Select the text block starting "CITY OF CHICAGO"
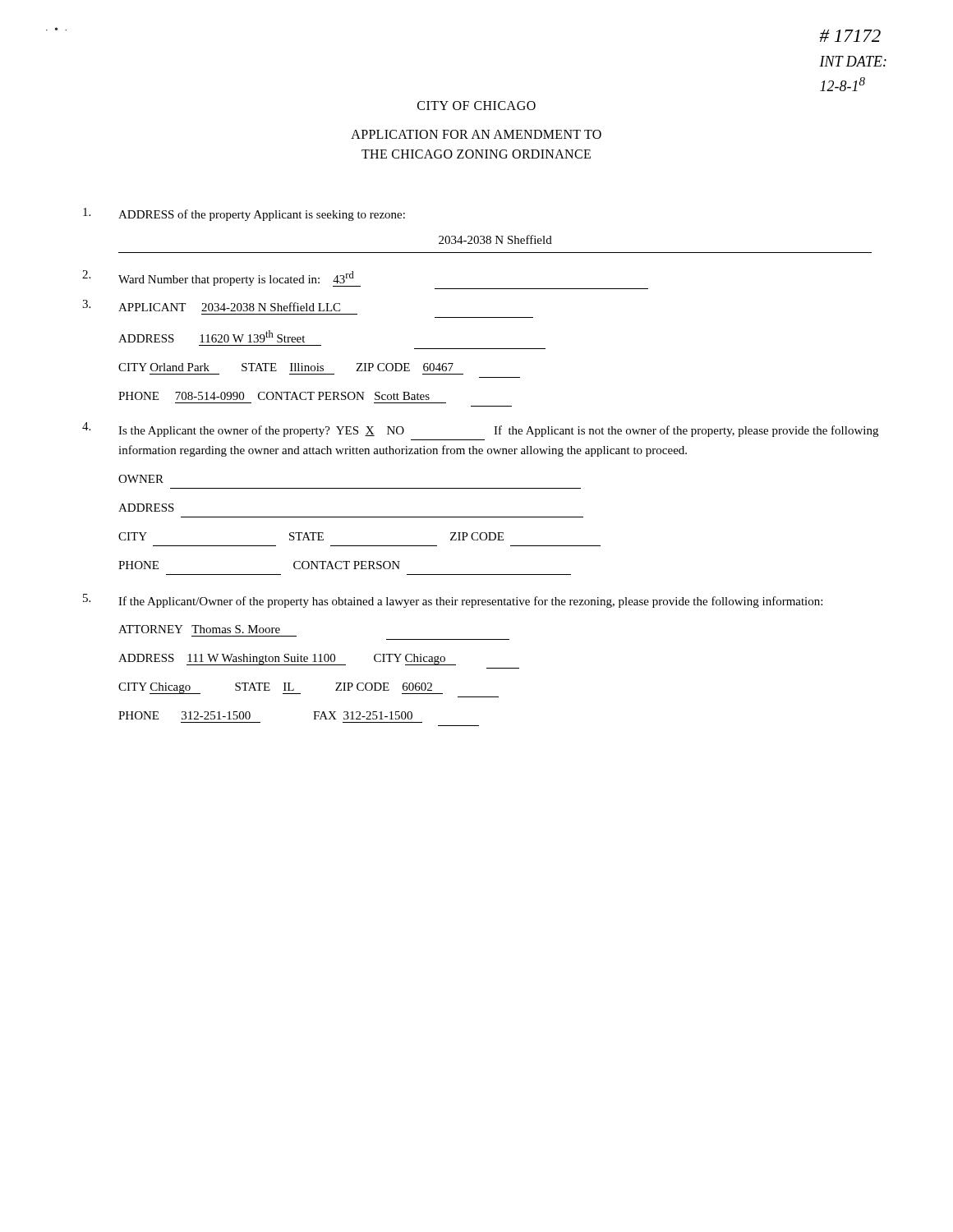 click(476, 106)
